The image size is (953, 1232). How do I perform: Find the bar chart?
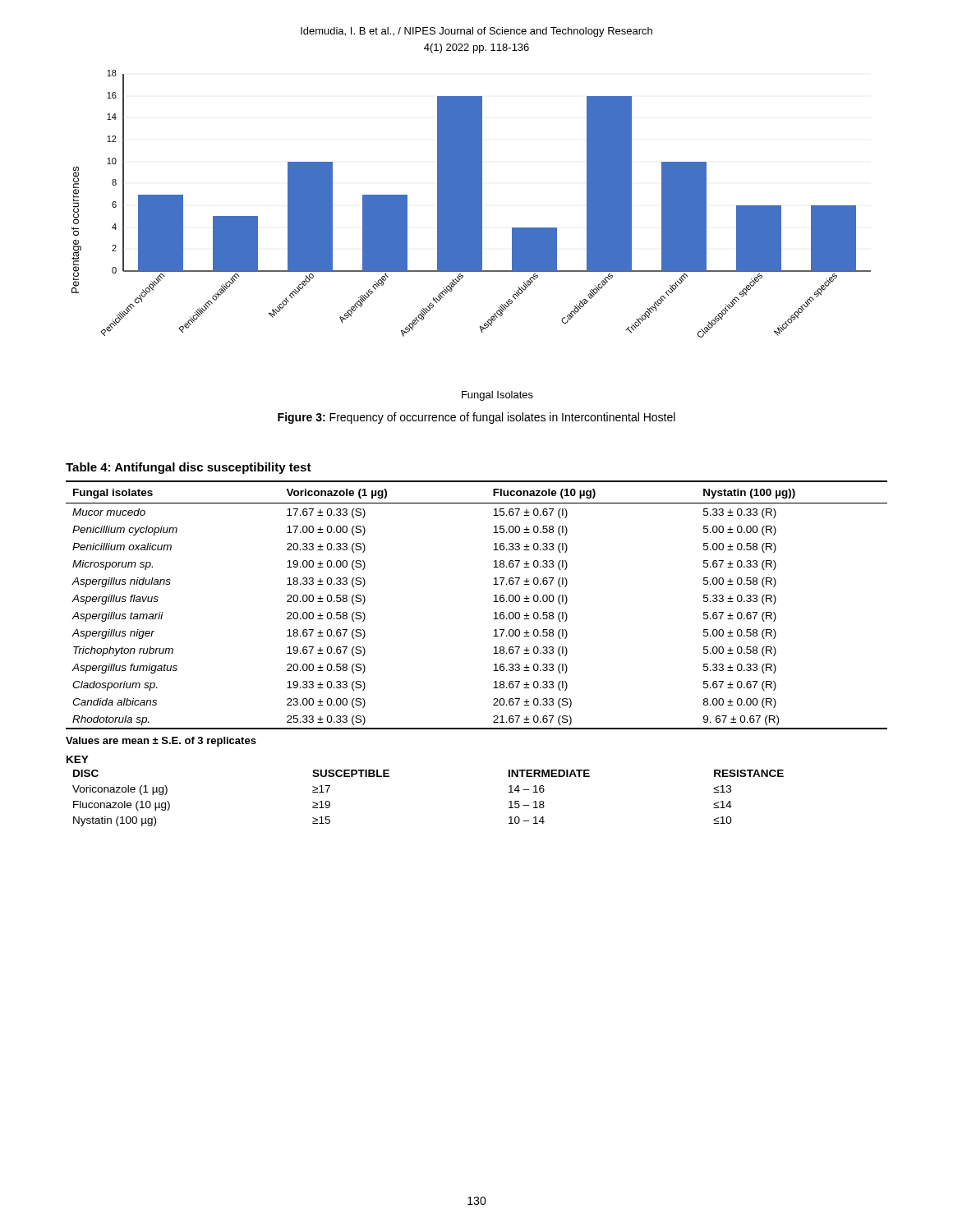(476, 234)
